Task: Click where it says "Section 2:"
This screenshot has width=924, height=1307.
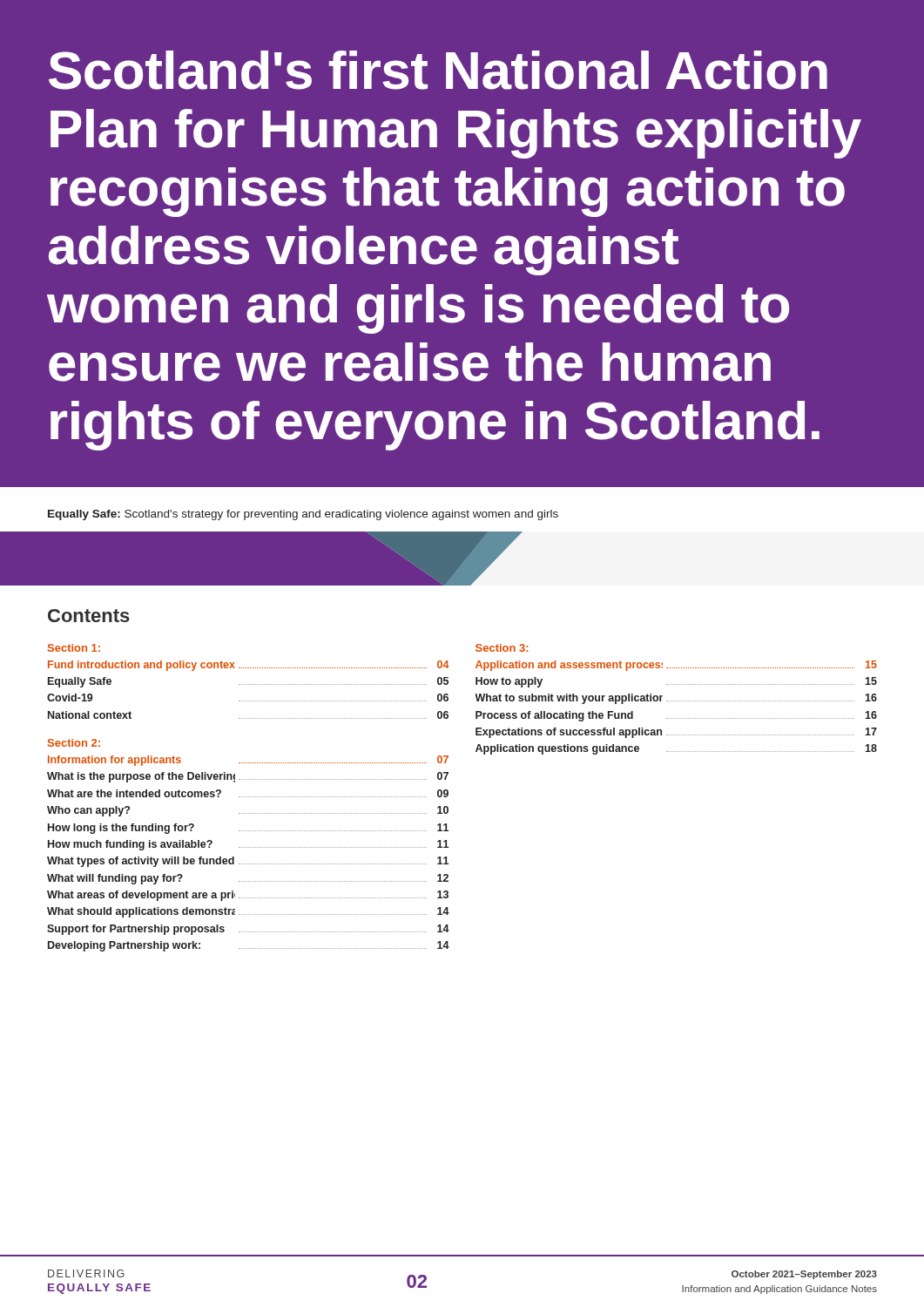Action: tap(74, 743)
